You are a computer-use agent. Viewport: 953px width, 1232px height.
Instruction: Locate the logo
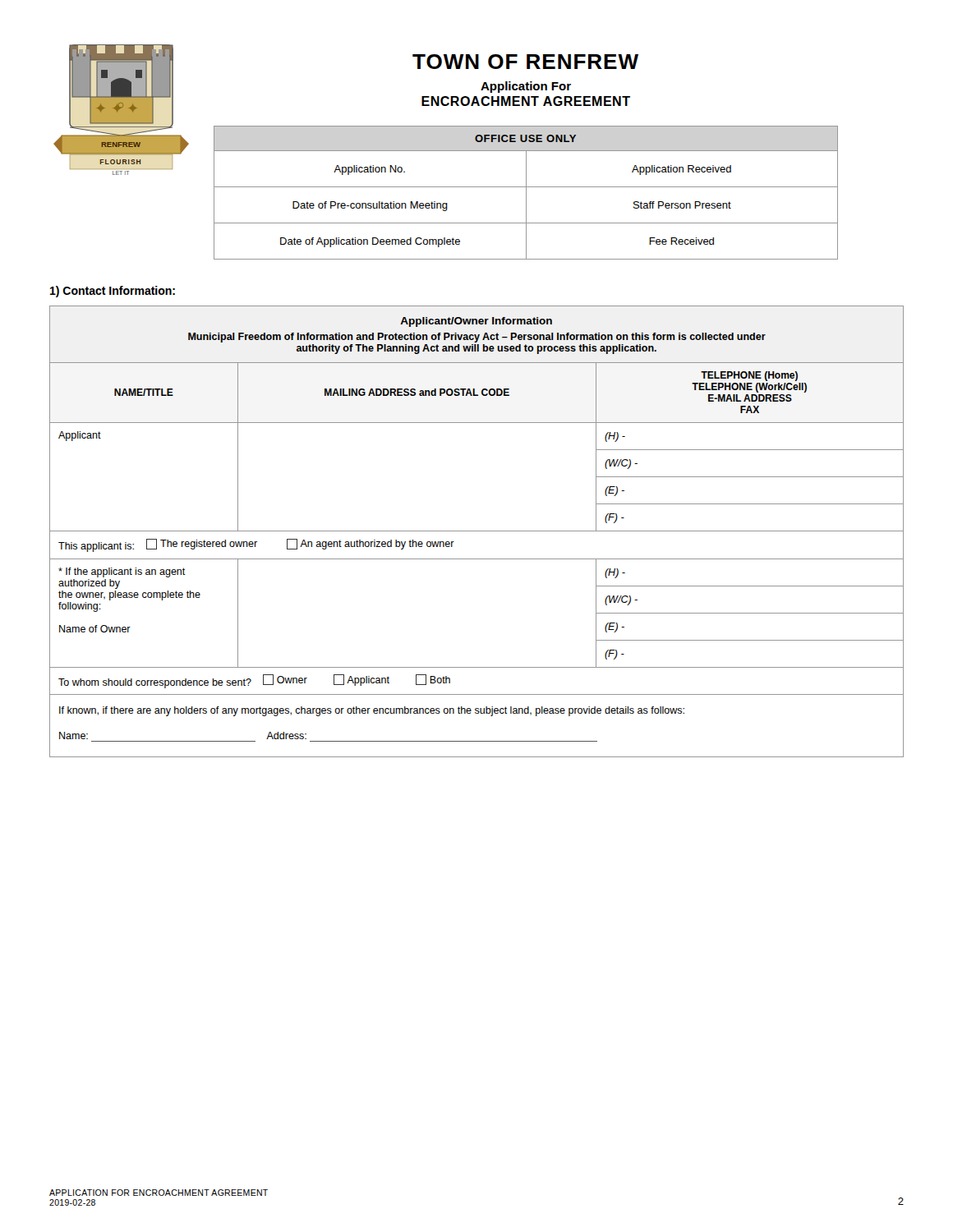point(131,110)
